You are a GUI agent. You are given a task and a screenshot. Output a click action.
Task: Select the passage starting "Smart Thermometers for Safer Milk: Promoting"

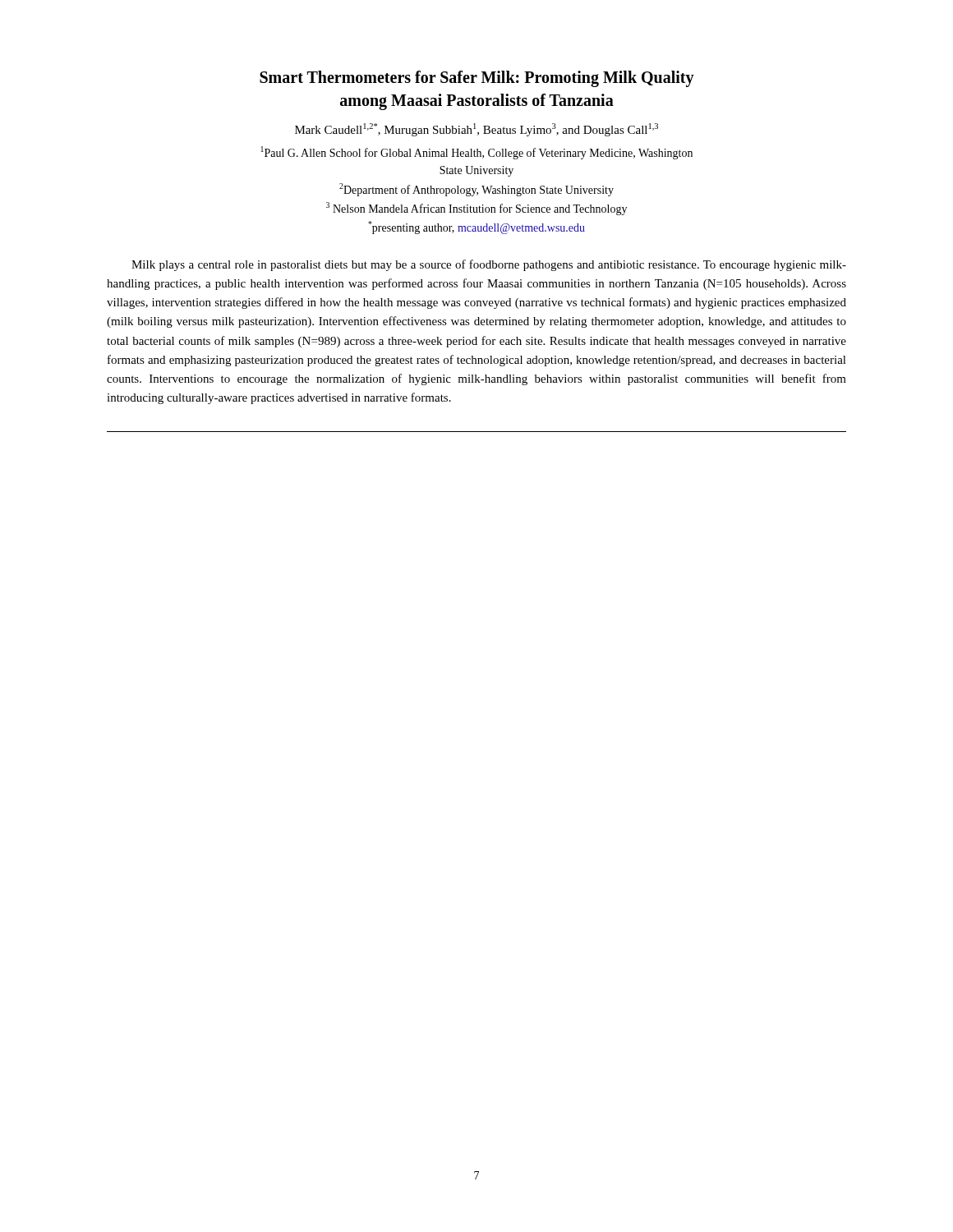click(x=476, y=89)
